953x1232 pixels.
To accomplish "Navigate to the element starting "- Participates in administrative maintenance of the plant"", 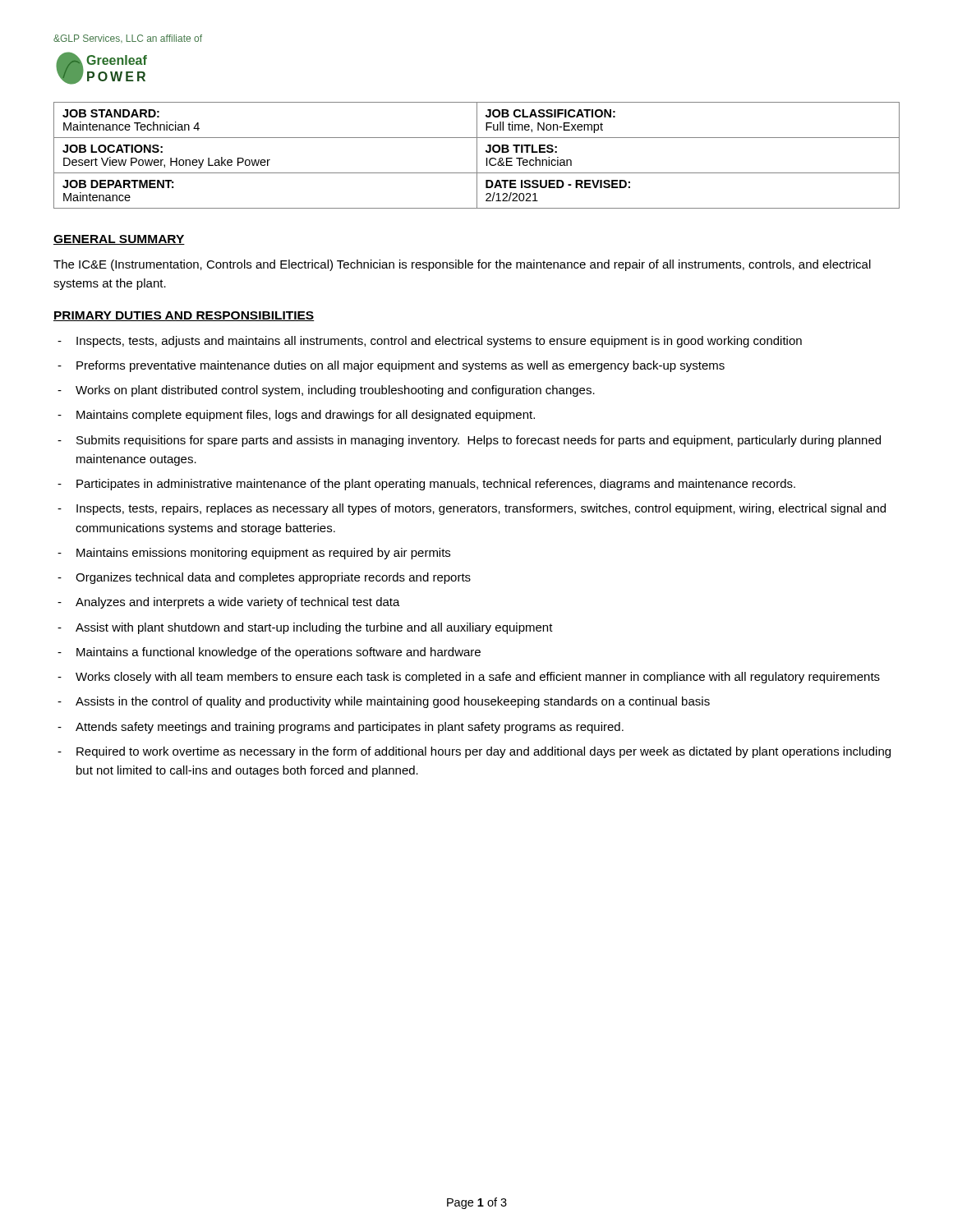I will [x=476, y=483].
